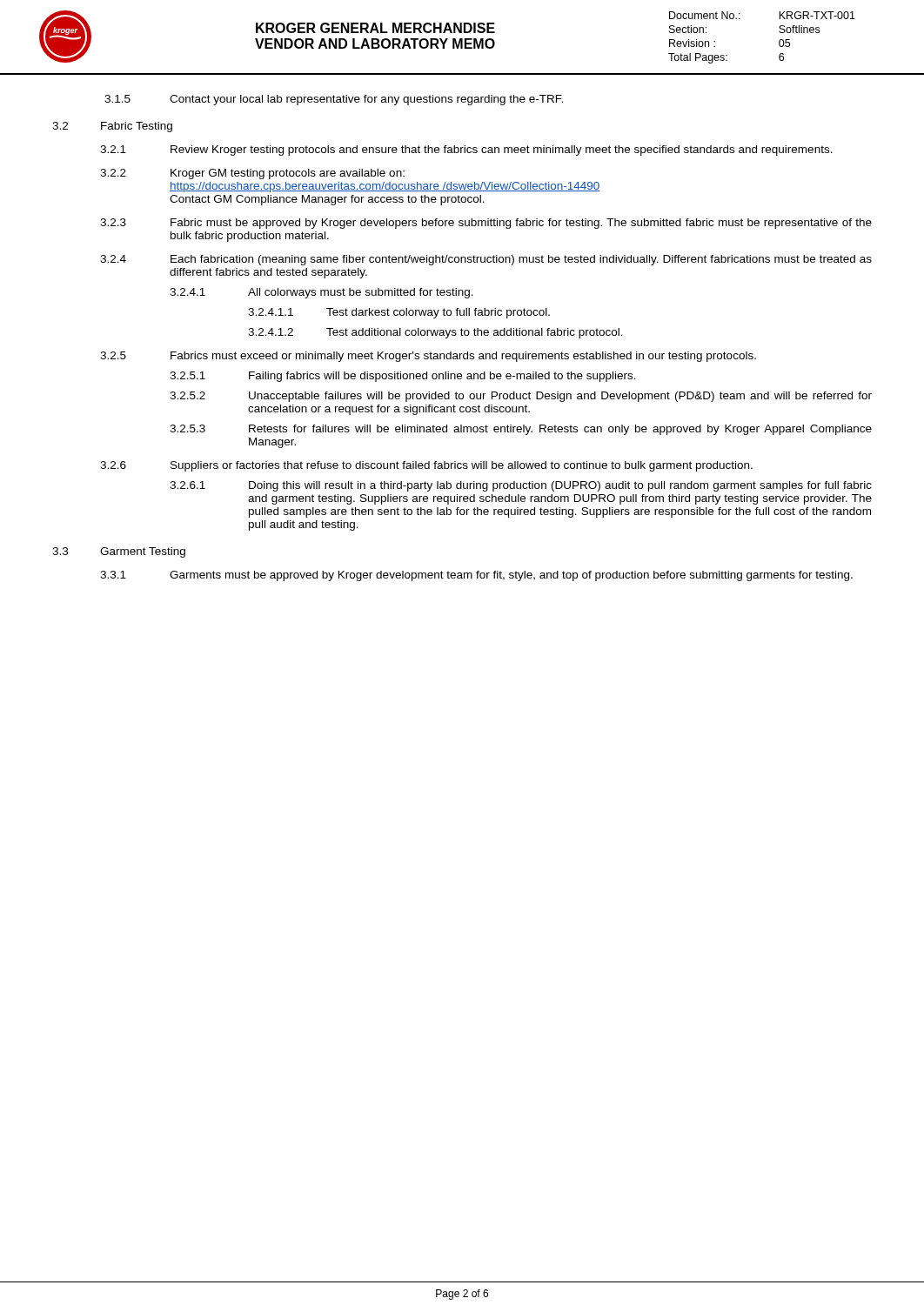Locate the block of text that opens with "3.2.5.3 Retests for failures will"

tap(521, 435)
